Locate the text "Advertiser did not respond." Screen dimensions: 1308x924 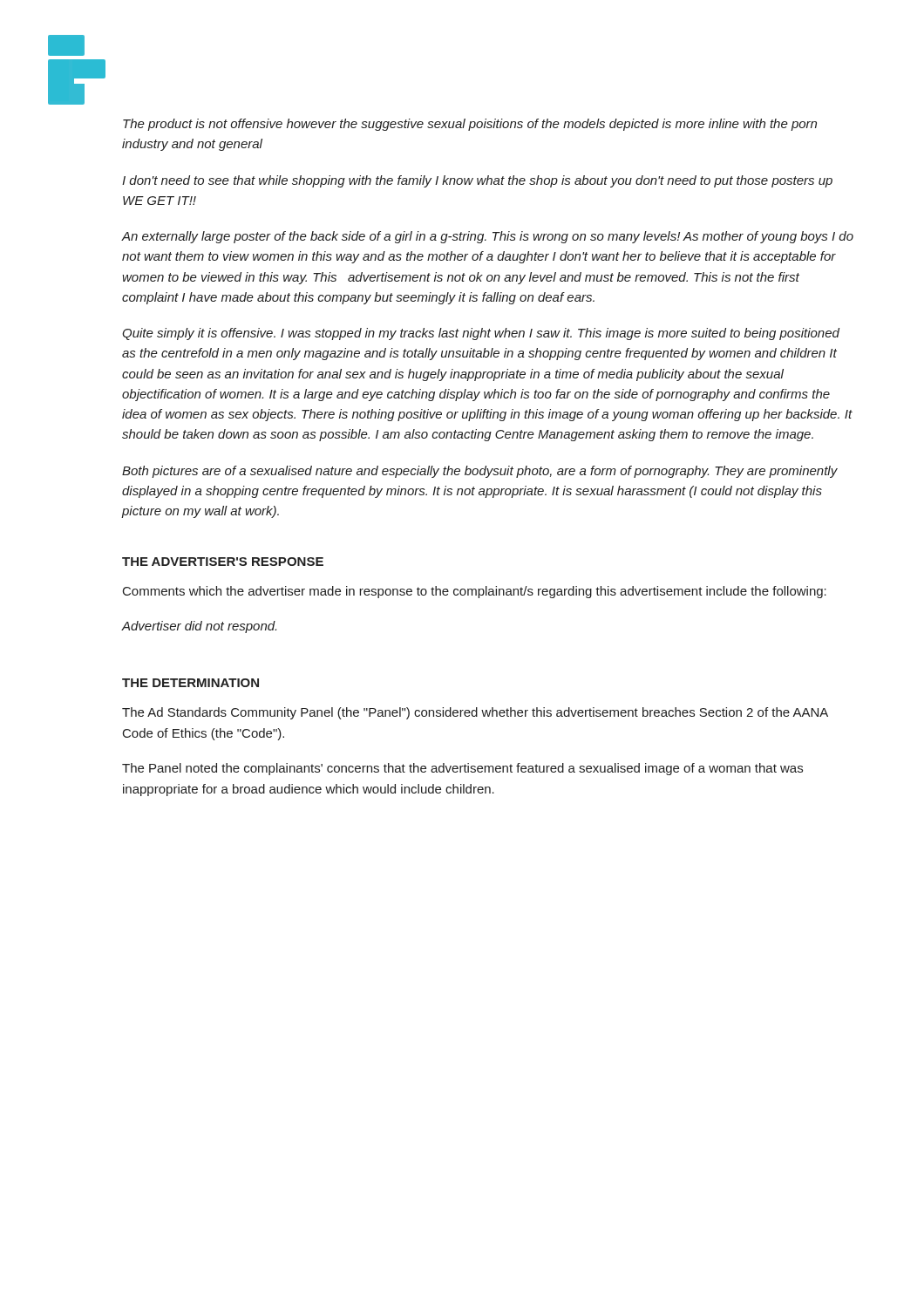(x=200, y=626)
